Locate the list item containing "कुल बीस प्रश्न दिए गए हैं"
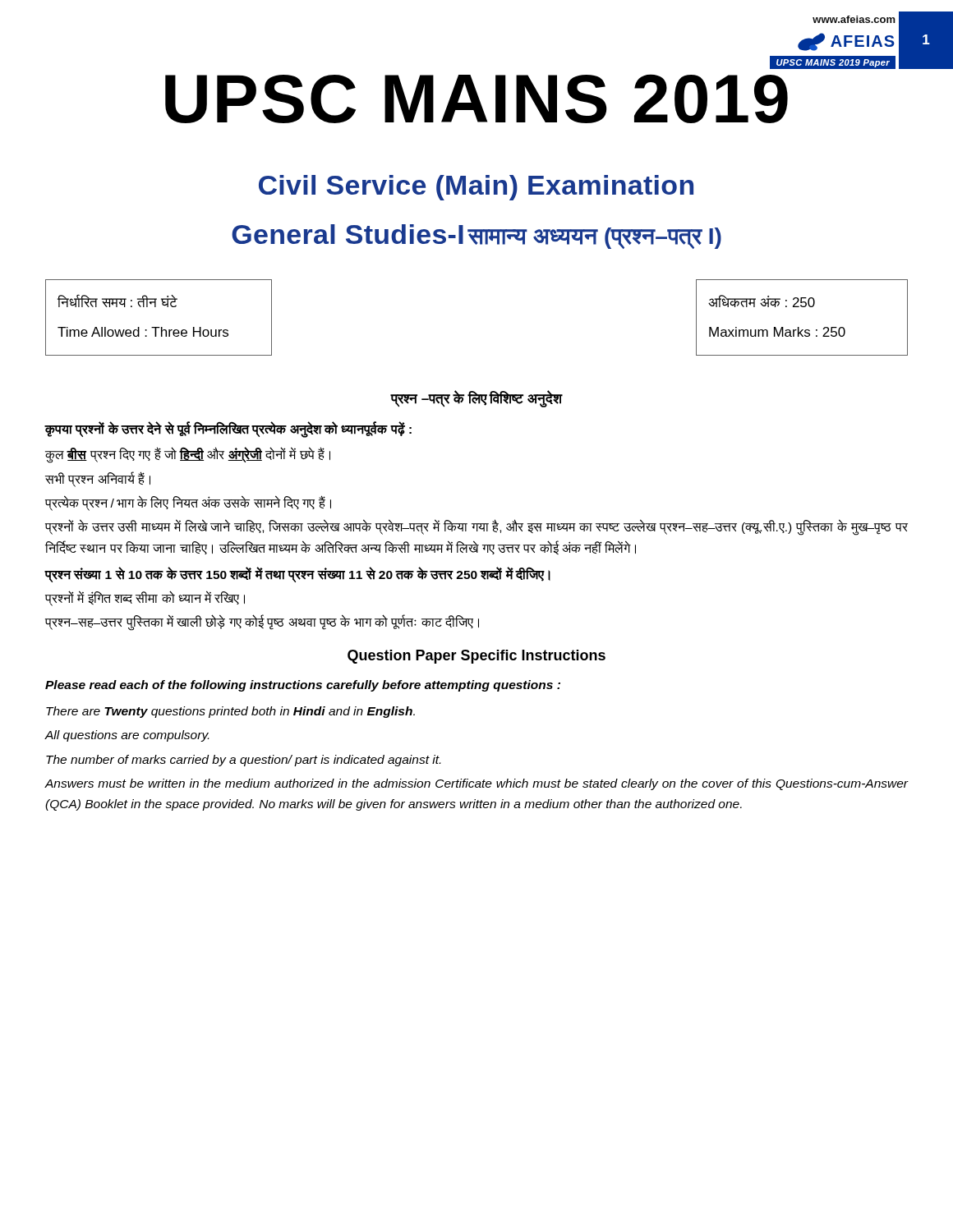This screenshot has height=1232, width=953. [189, 455]
